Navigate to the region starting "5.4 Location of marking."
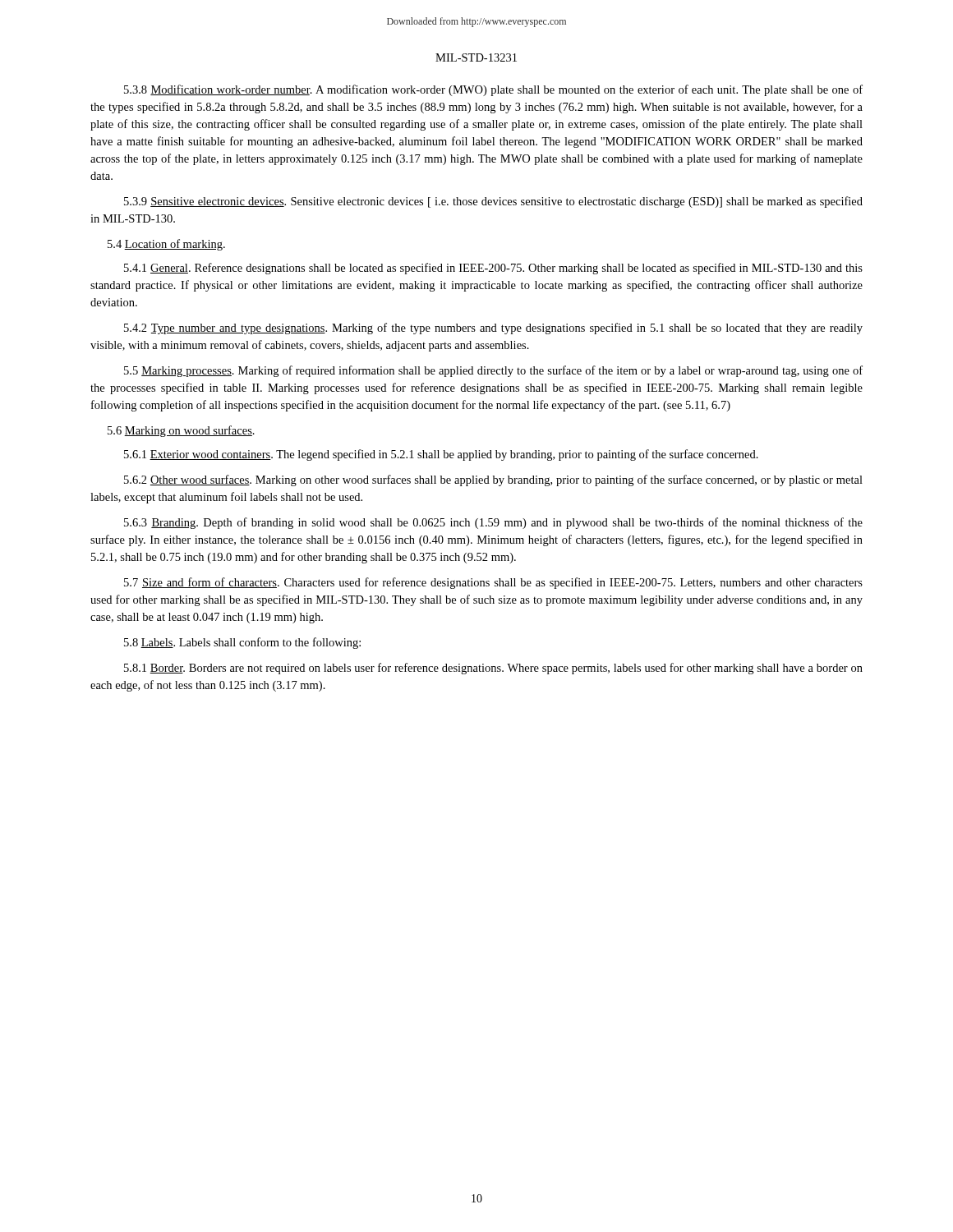The image size is (953, 1232). point(166,244)
